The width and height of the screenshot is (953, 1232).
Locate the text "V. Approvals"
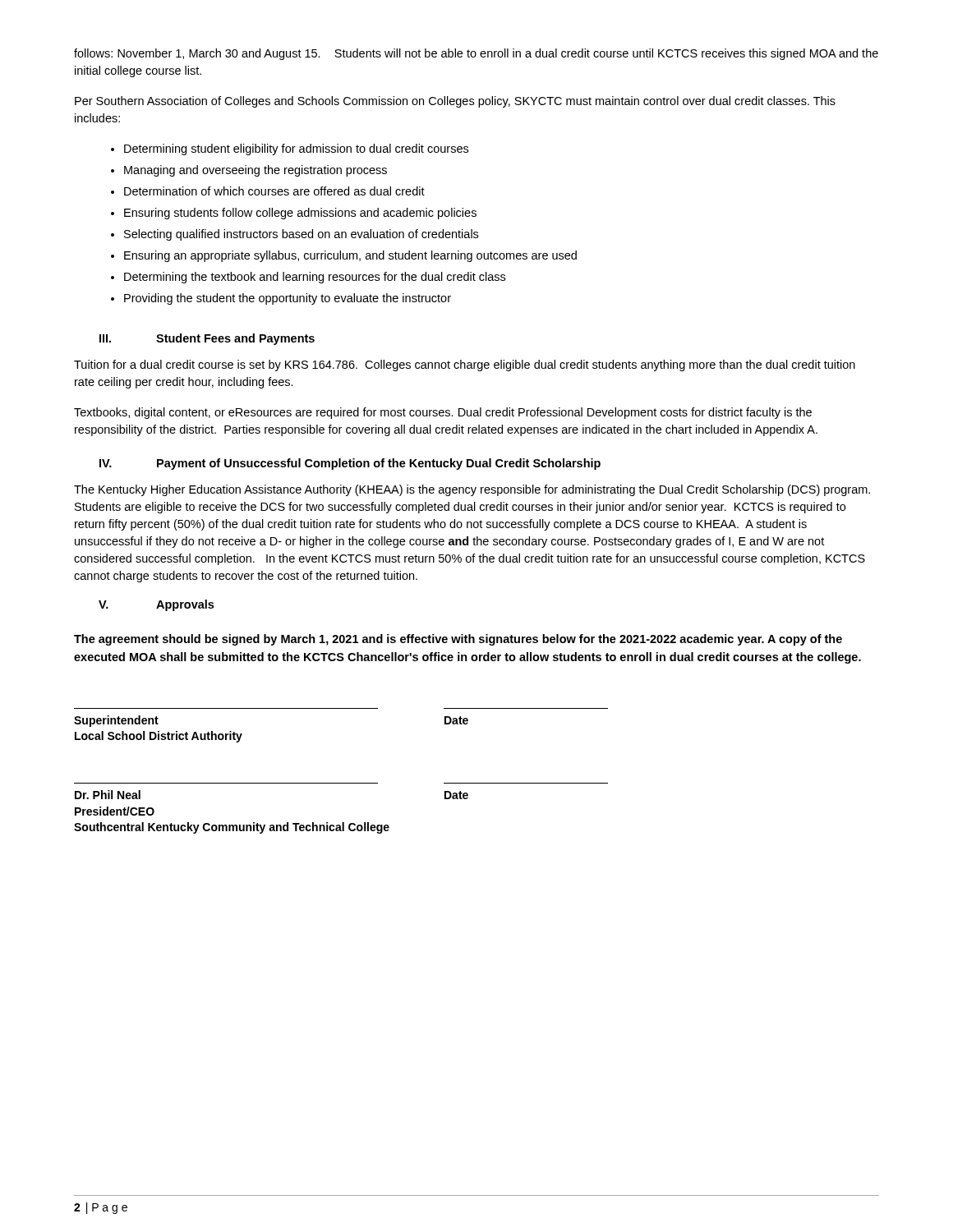coord(156,605)
